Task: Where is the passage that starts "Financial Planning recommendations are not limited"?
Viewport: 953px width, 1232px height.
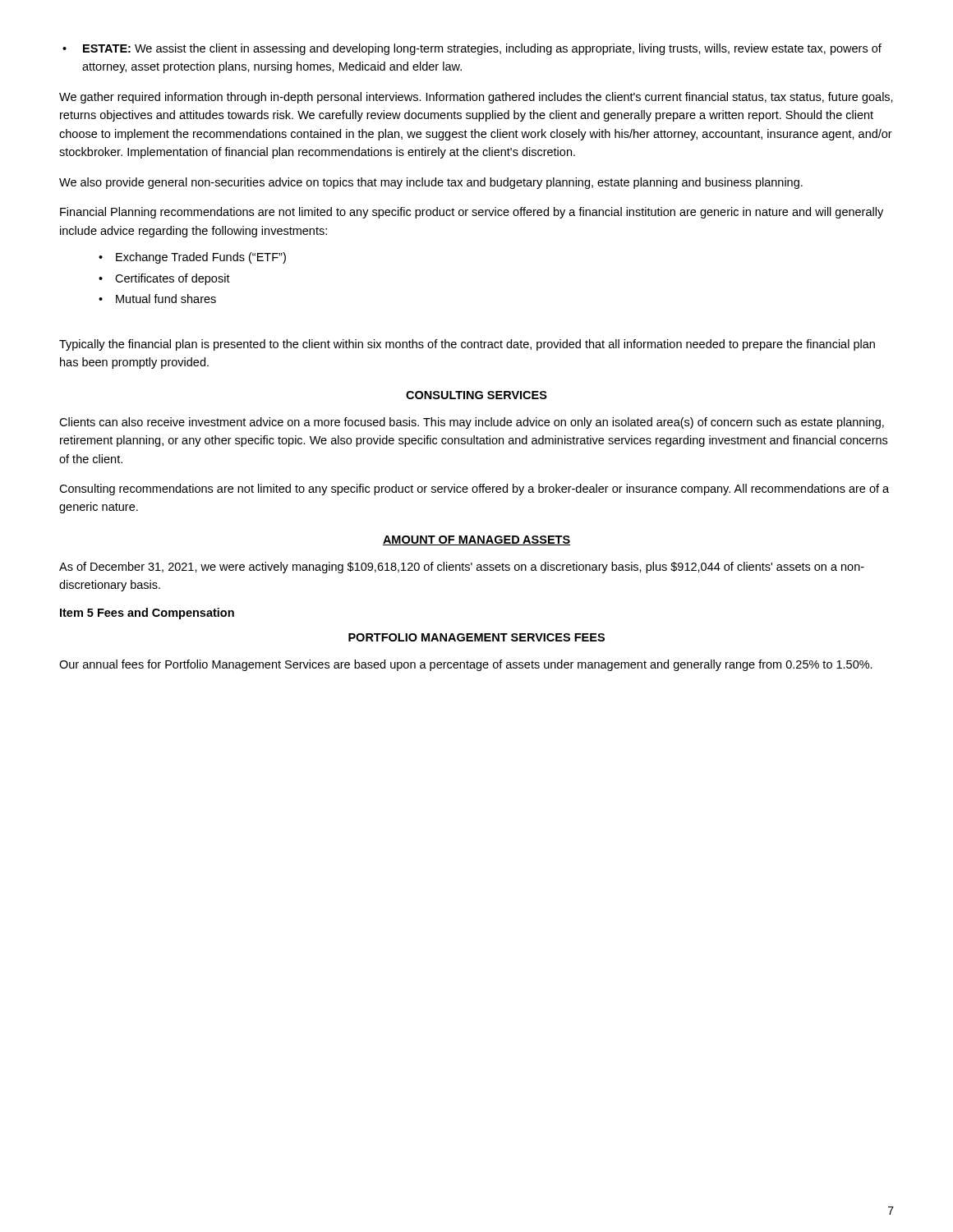Action: pos(471,221)
